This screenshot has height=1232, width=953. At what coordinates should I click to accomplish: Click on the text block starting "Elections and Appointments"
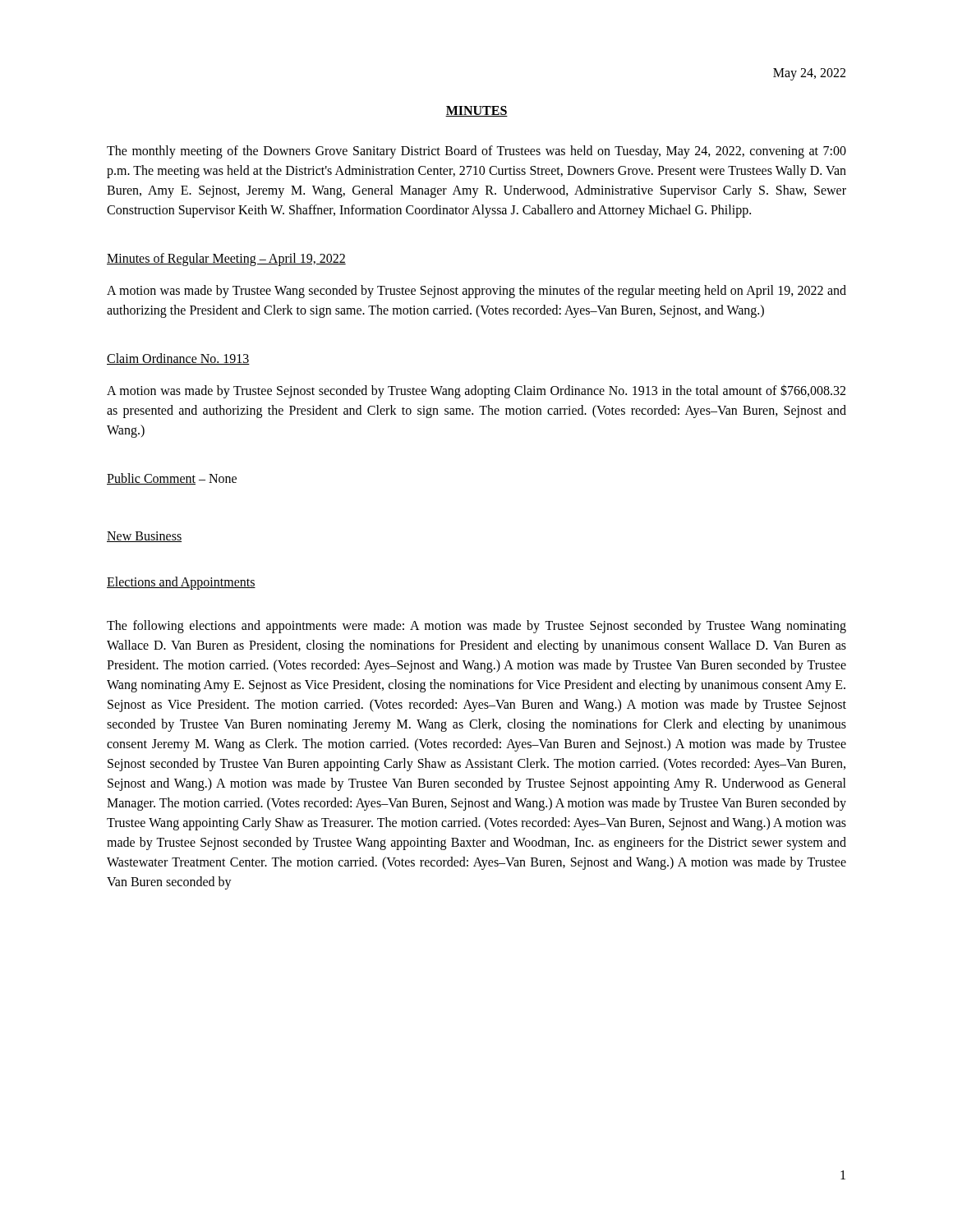tap(181, 582)
